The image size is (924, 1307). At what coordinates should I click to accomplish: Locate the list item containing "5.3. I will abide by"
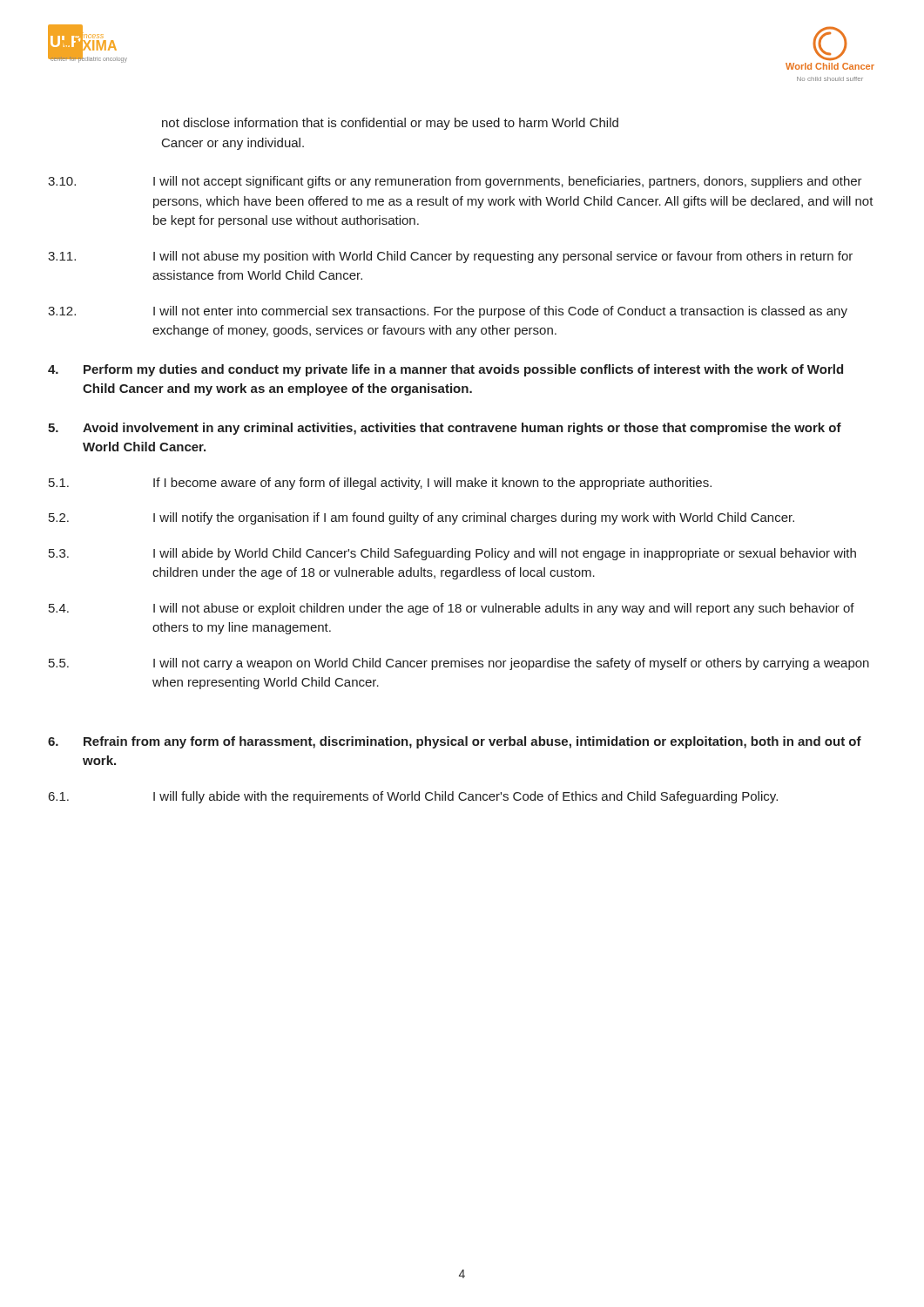[x=462, y=563]
